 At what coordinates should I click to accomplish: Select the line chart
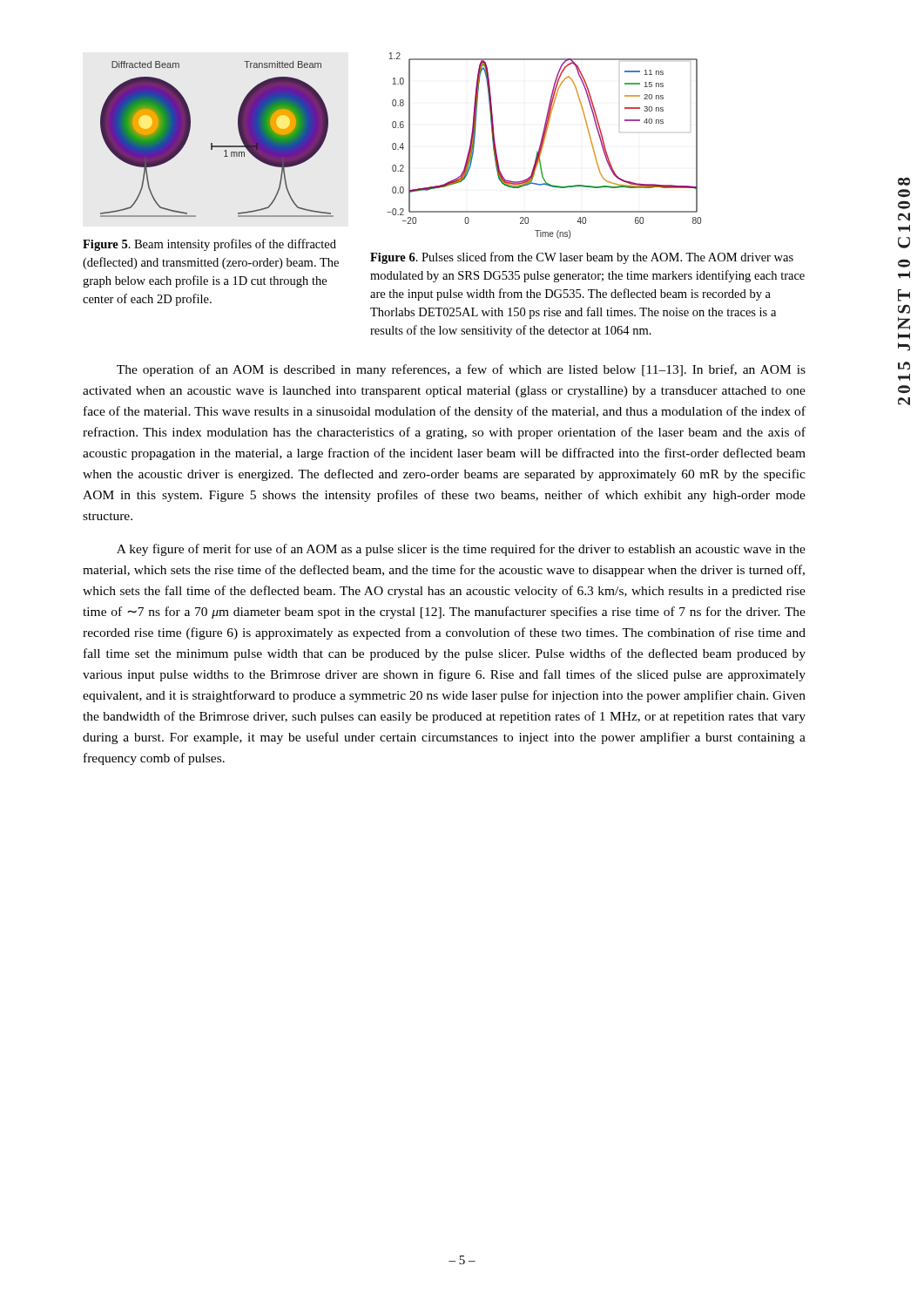588,148
